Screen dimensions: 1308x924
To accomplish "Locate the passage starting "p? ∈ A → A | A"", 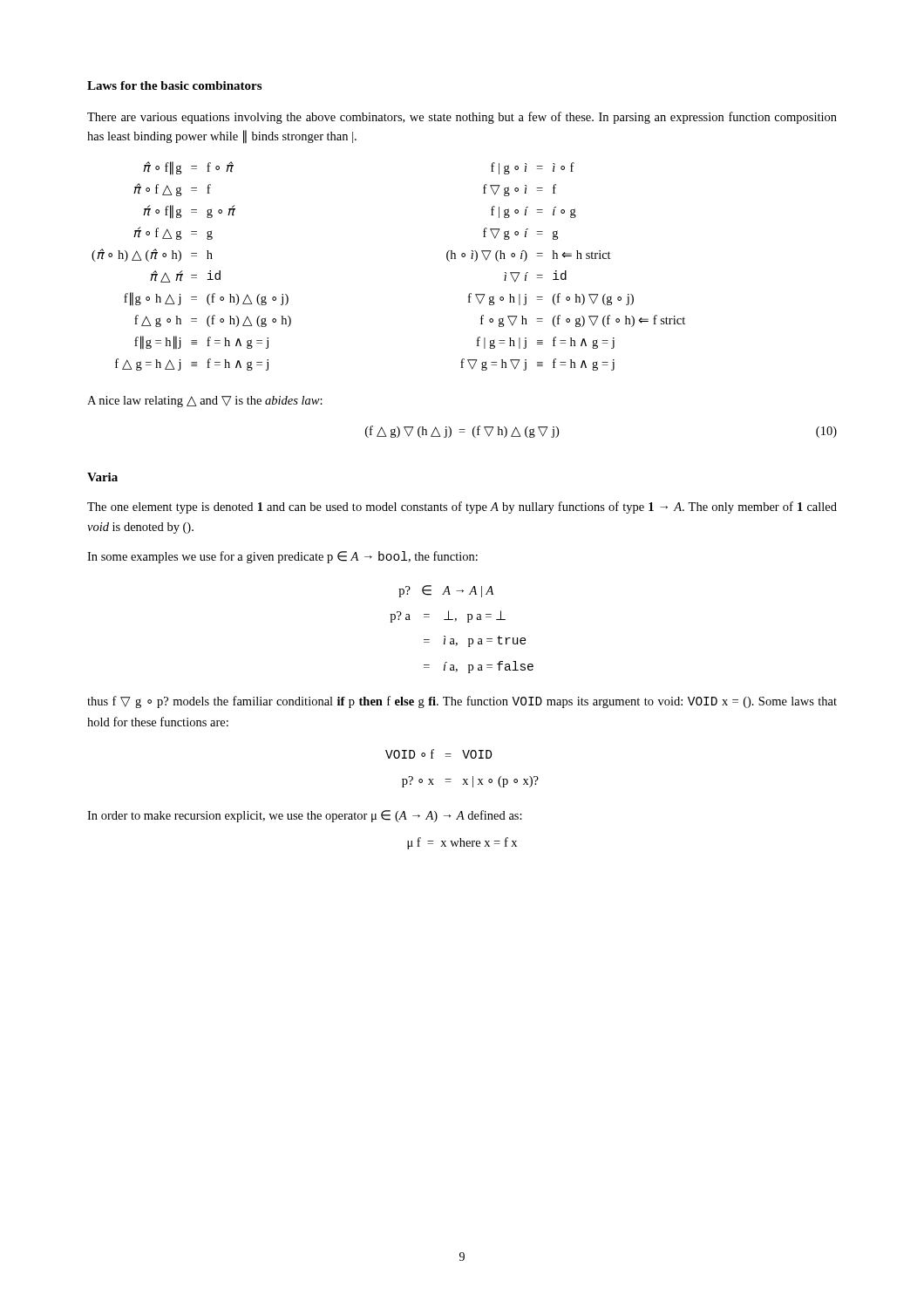I will [x=462, y=629].
